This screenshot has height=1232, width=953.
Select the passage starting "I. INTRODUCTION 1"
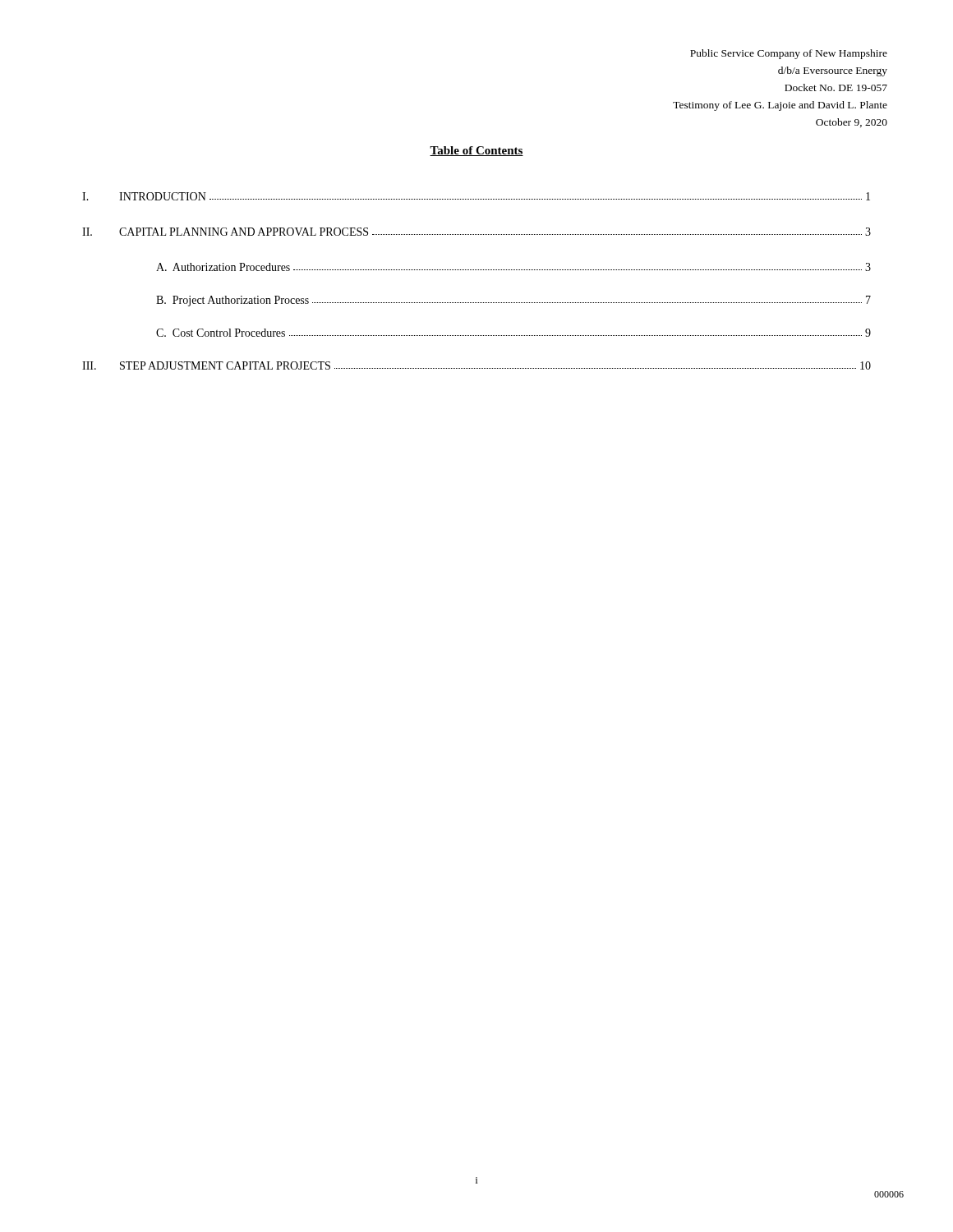coord(476,197)
